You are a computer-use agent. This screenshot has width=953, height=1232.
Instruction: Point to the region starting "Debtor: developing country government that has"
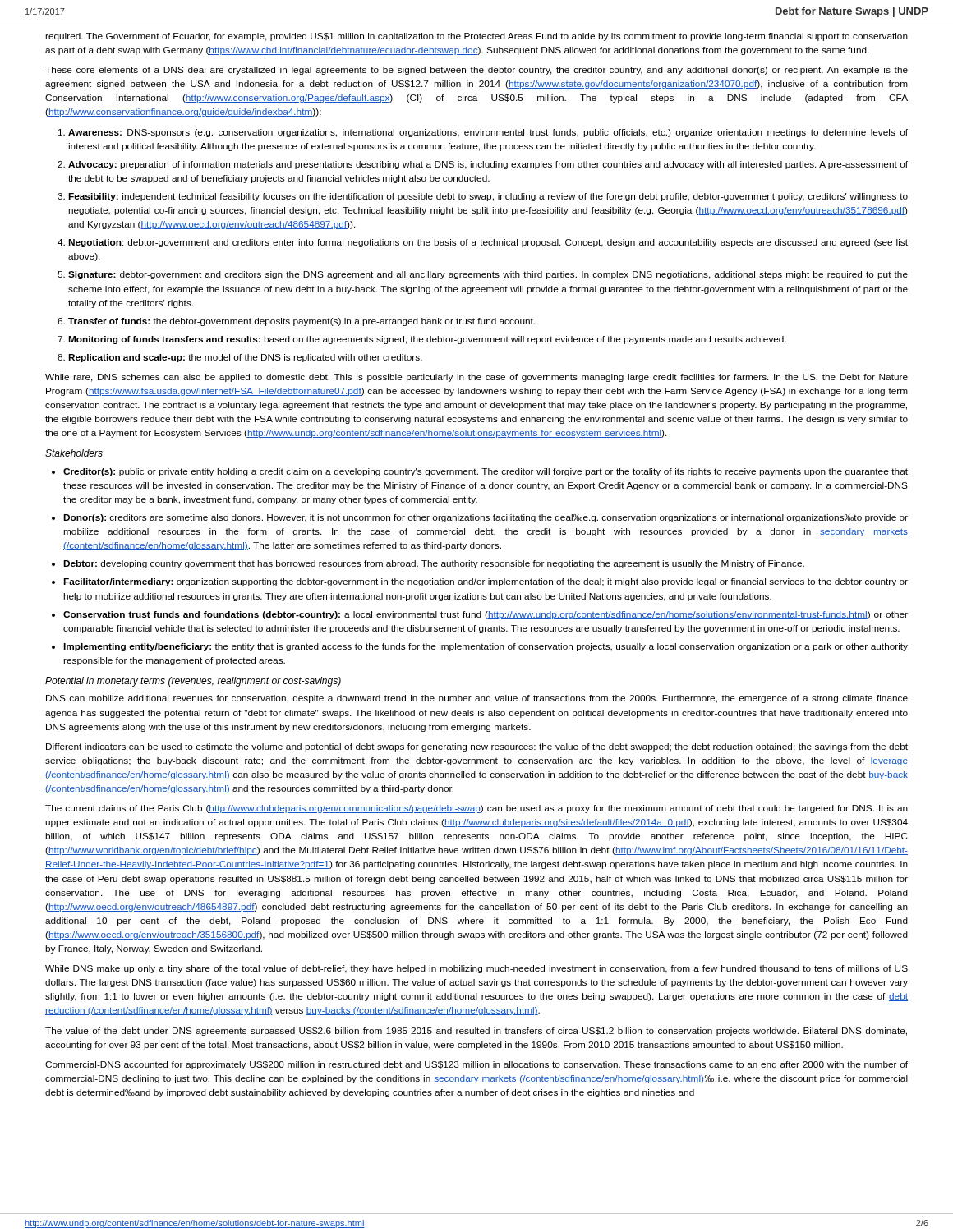click(434, 564)
